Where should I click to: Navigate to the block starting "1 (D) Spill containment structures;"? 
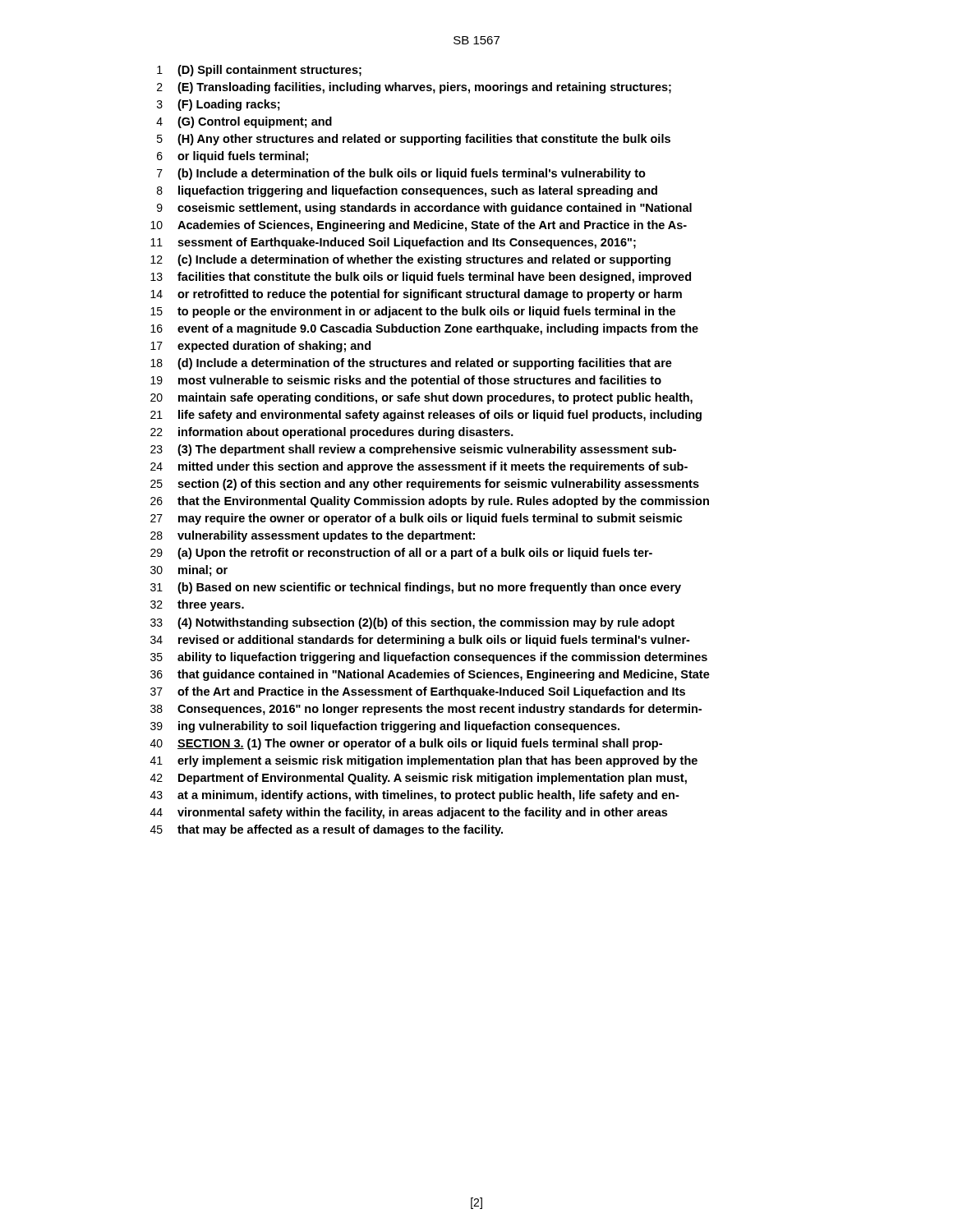point(259,71)
